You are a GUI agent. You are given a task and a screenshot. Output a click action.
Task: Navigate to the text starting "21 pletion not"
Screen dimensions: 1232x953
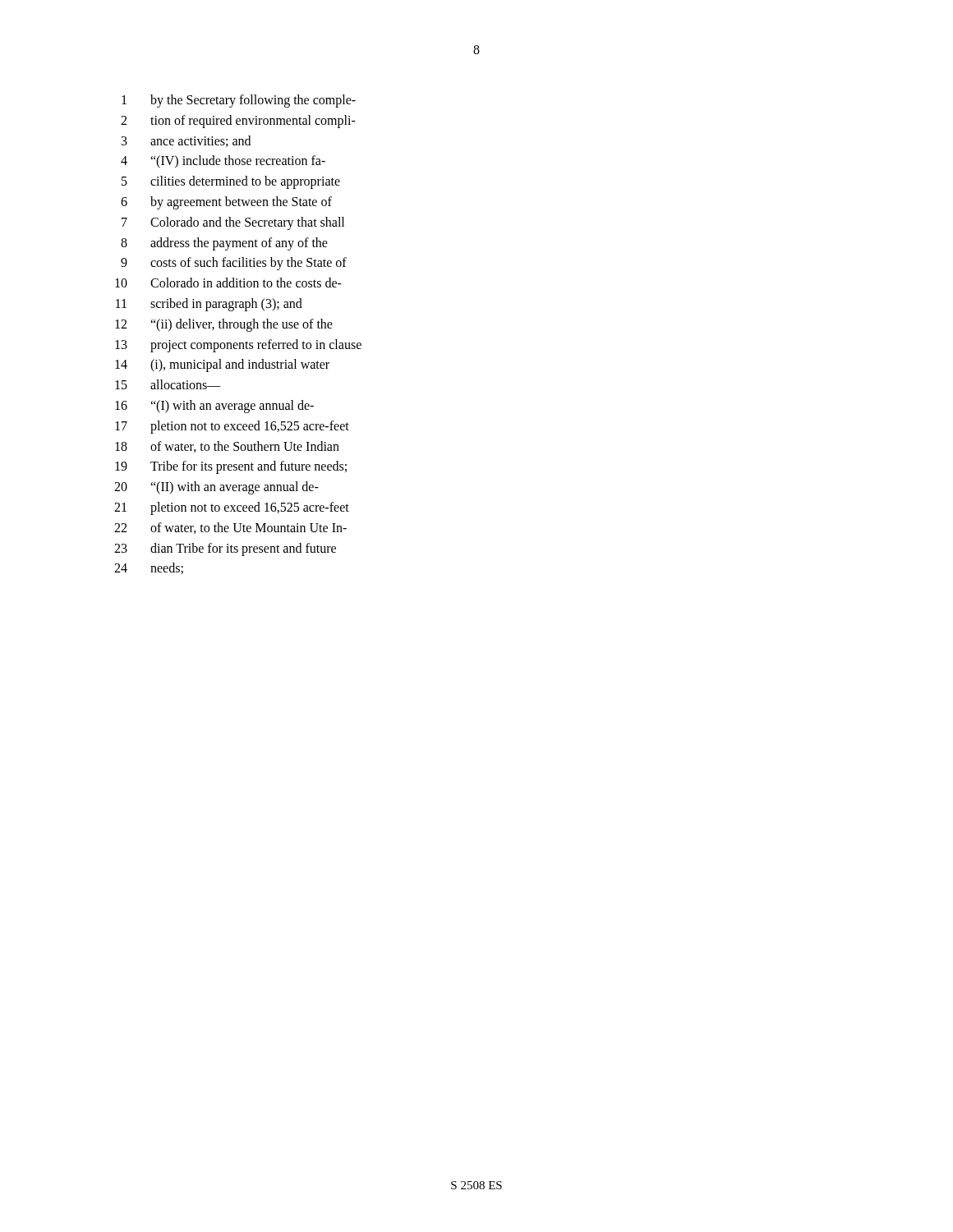pyautogui.click(x=232, y=508)
